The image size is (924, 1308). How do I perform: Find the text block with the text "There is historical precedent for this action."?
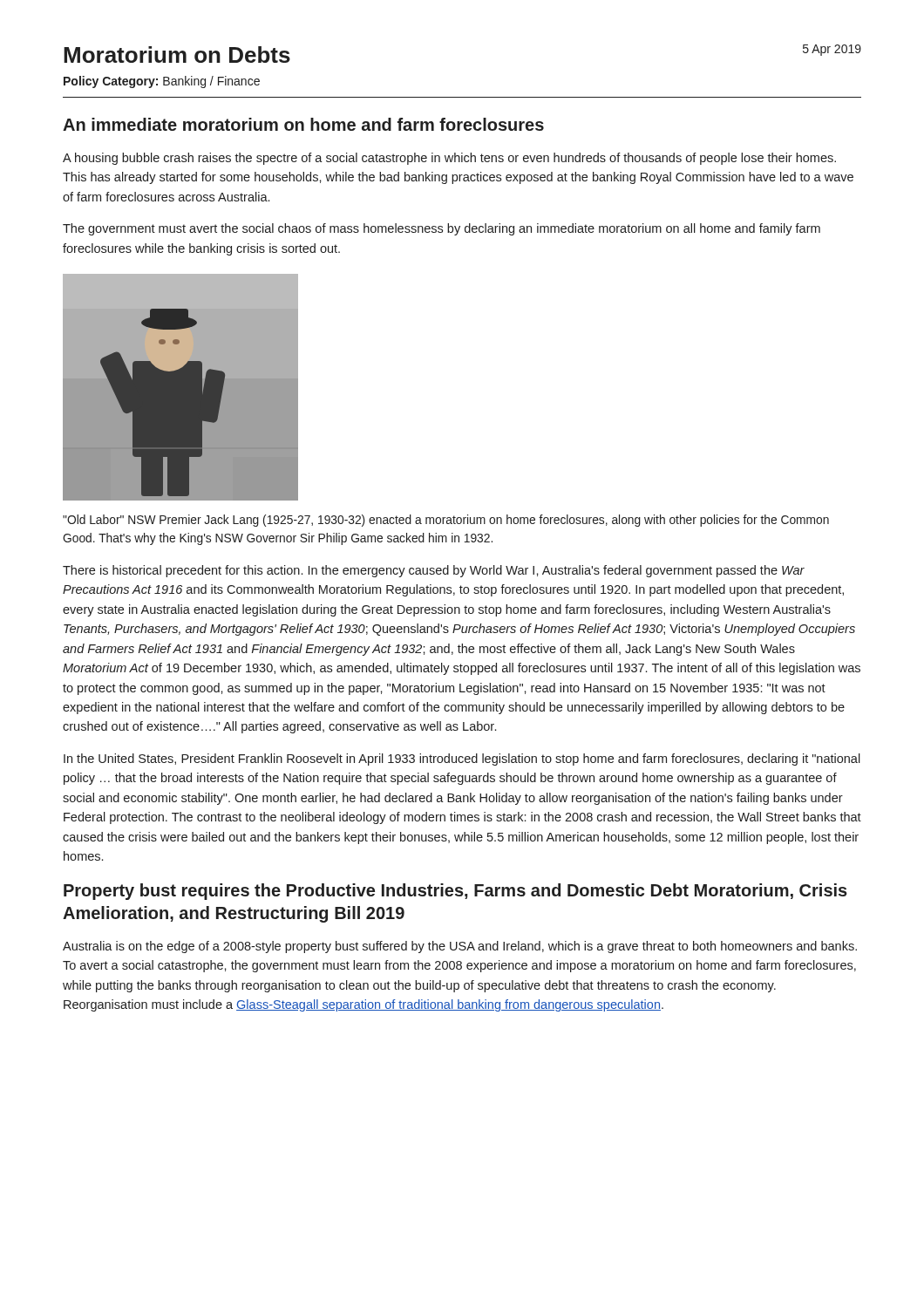462,648
